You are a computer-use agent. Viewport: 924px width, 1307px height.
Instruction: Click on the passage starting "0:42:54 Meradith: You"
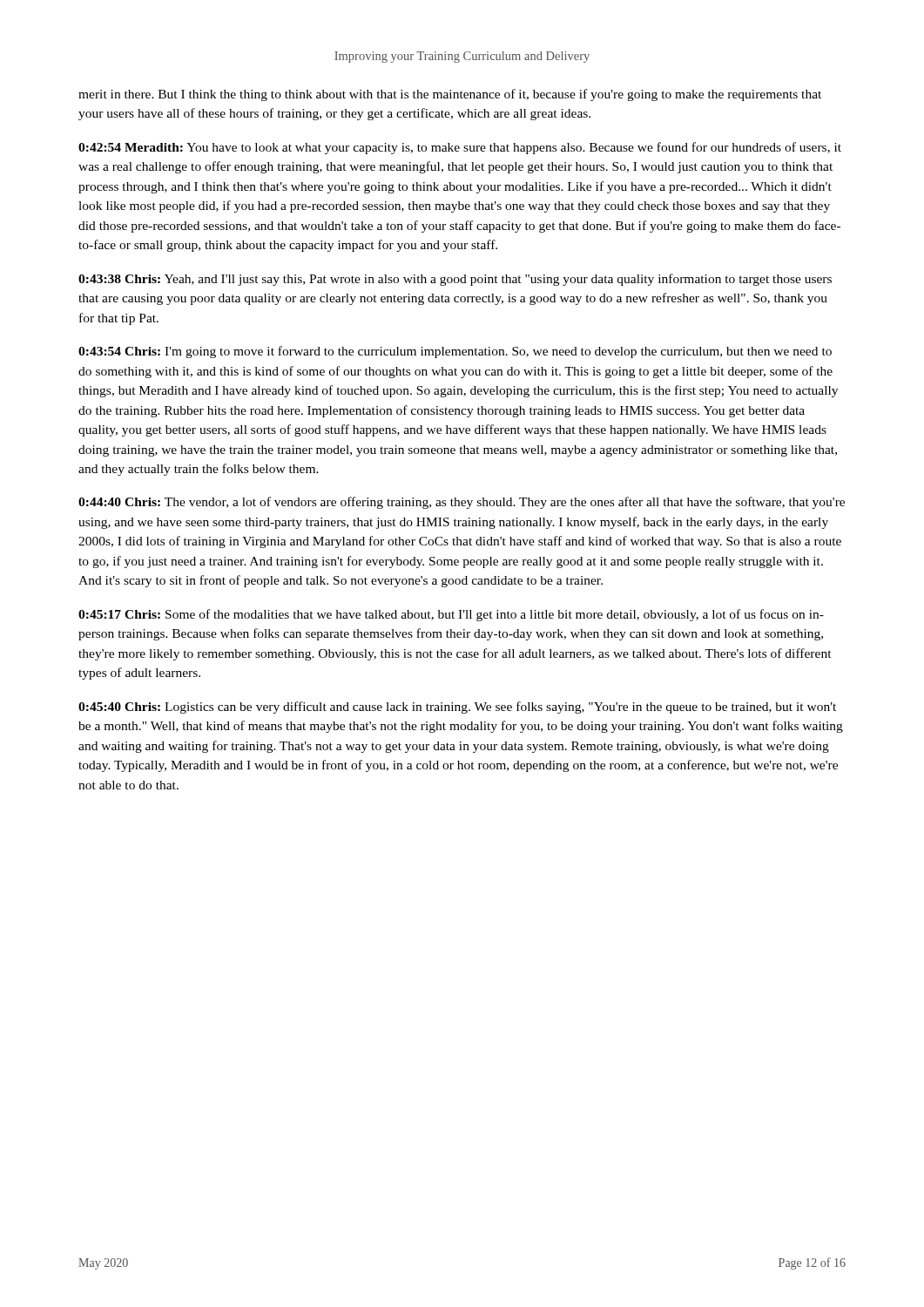click(x=460, y=196)
